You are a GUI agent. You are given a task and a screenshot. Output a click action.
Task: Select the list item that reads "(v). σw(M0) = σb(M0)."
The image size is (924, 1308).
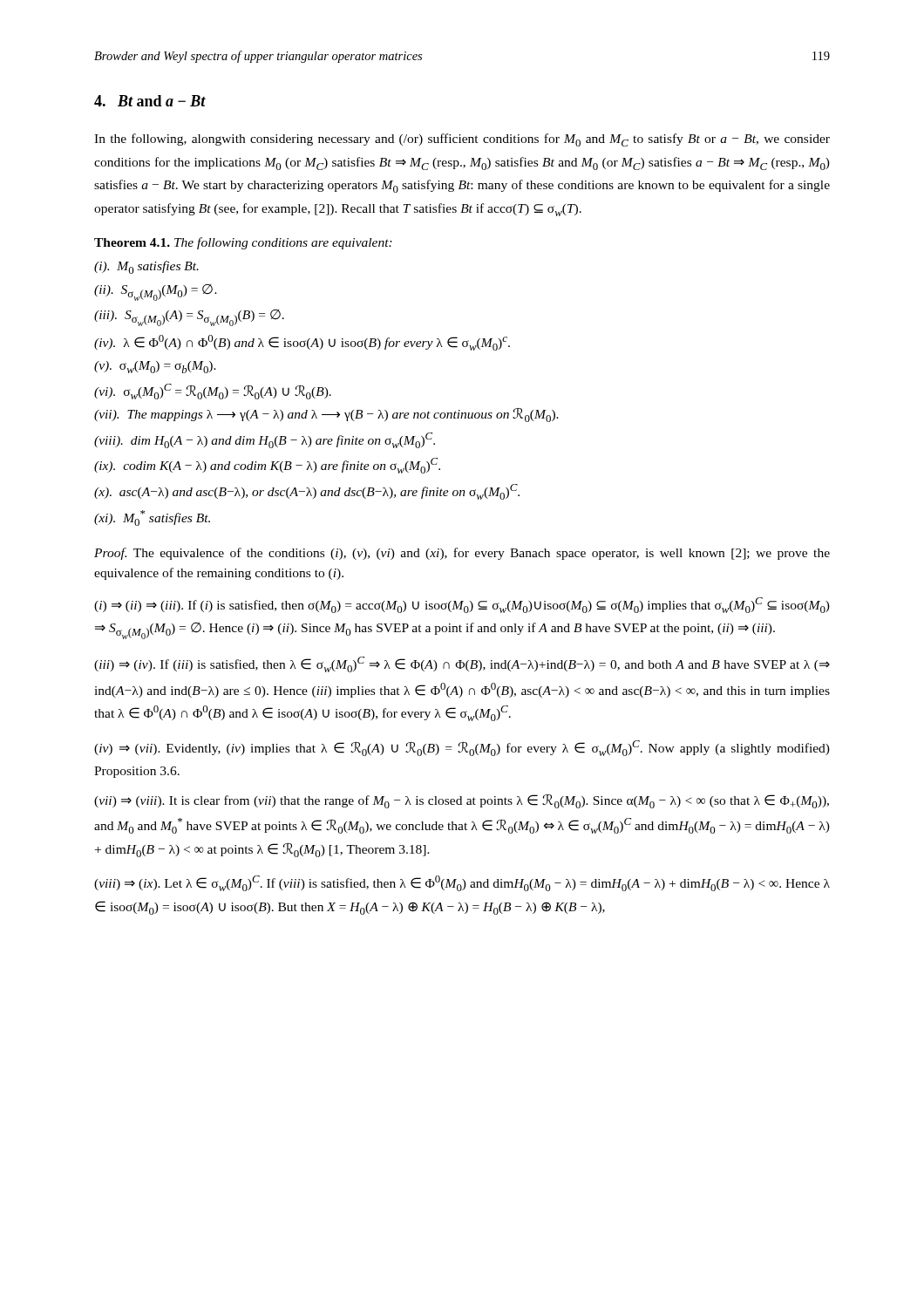pos(155,367)
